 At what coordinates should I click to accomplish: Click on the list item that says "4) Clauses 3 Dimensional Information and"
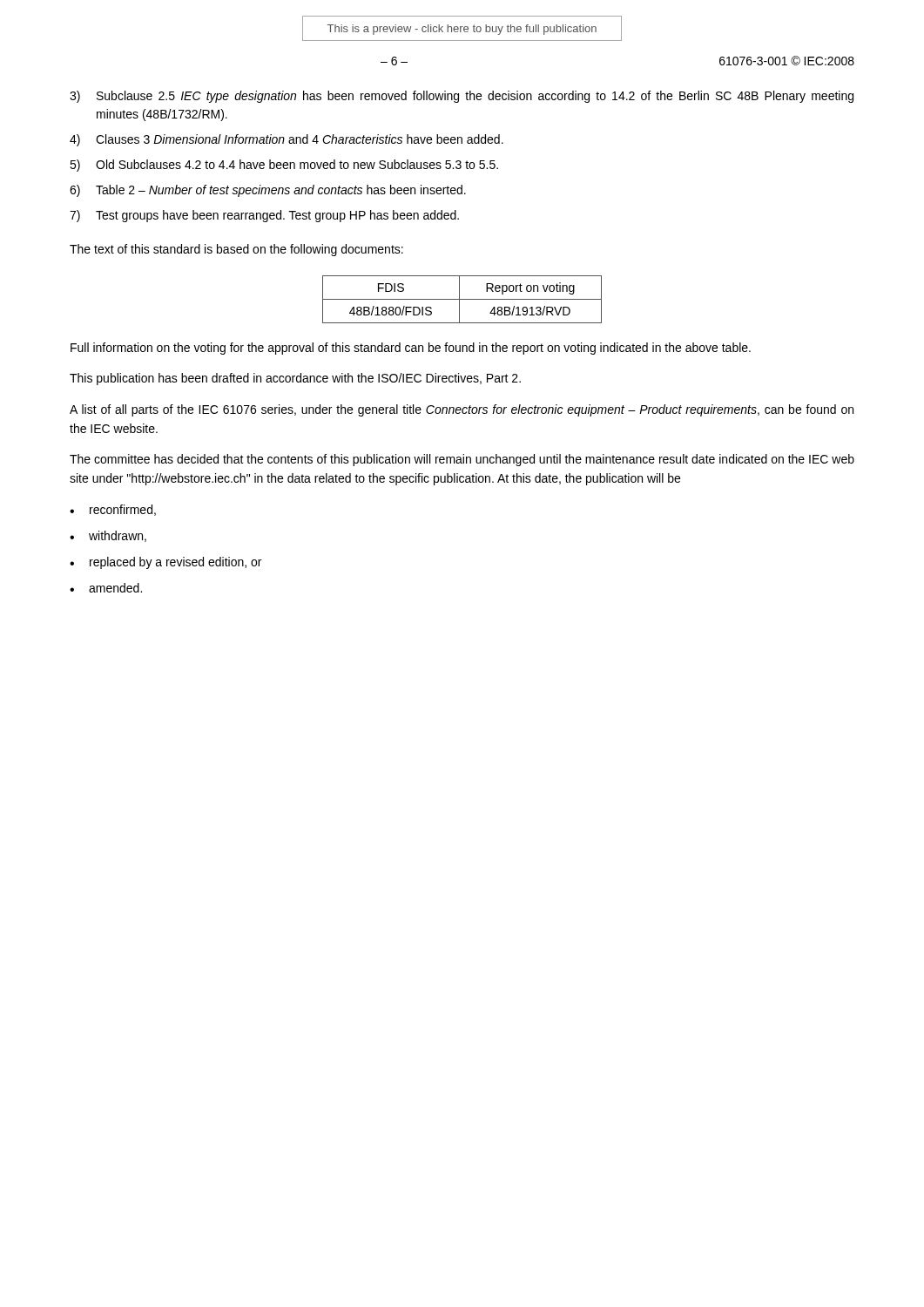[462, 140]
